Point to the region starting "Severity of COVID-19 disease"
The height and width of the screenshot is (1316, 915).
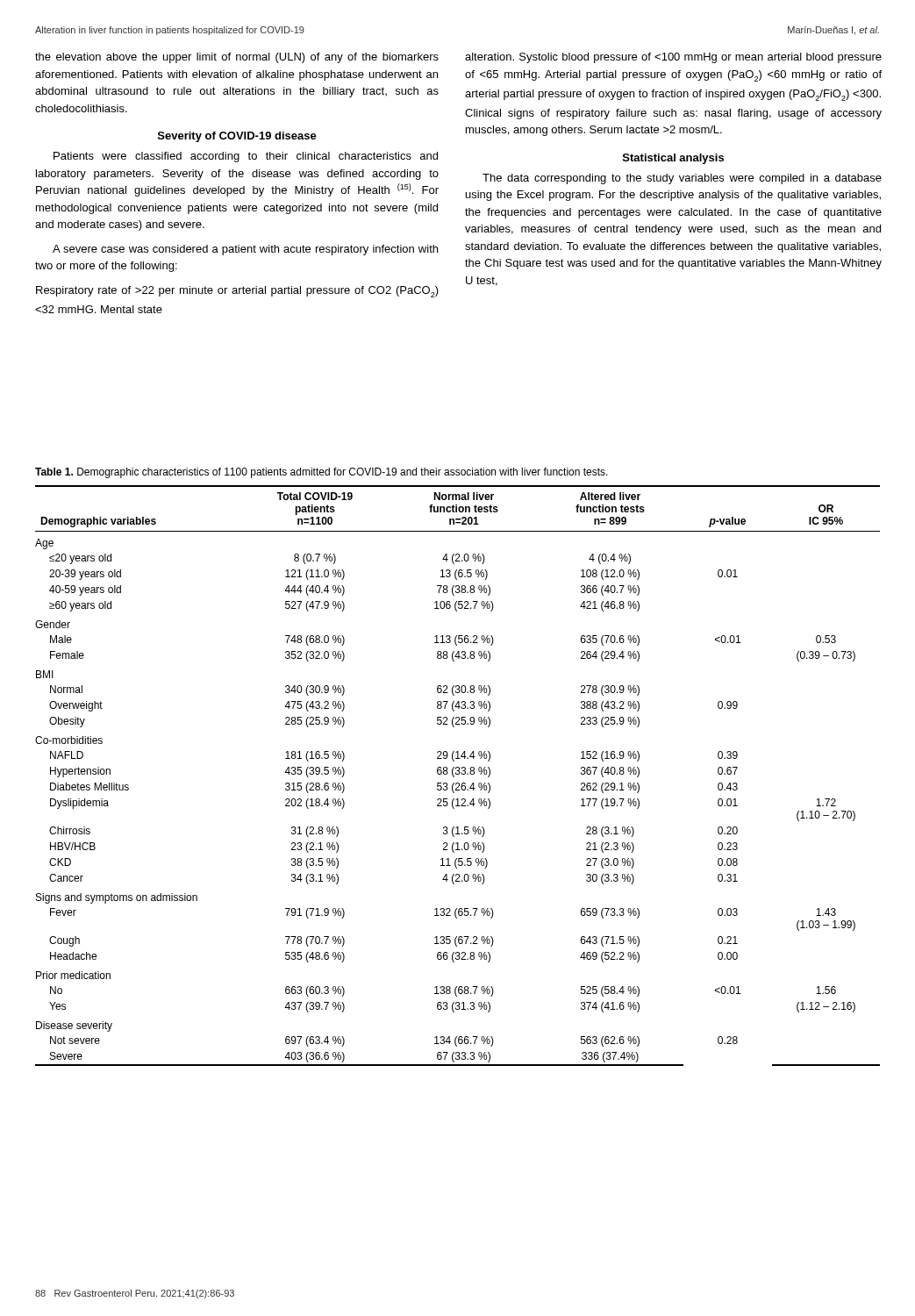[237, 136]
